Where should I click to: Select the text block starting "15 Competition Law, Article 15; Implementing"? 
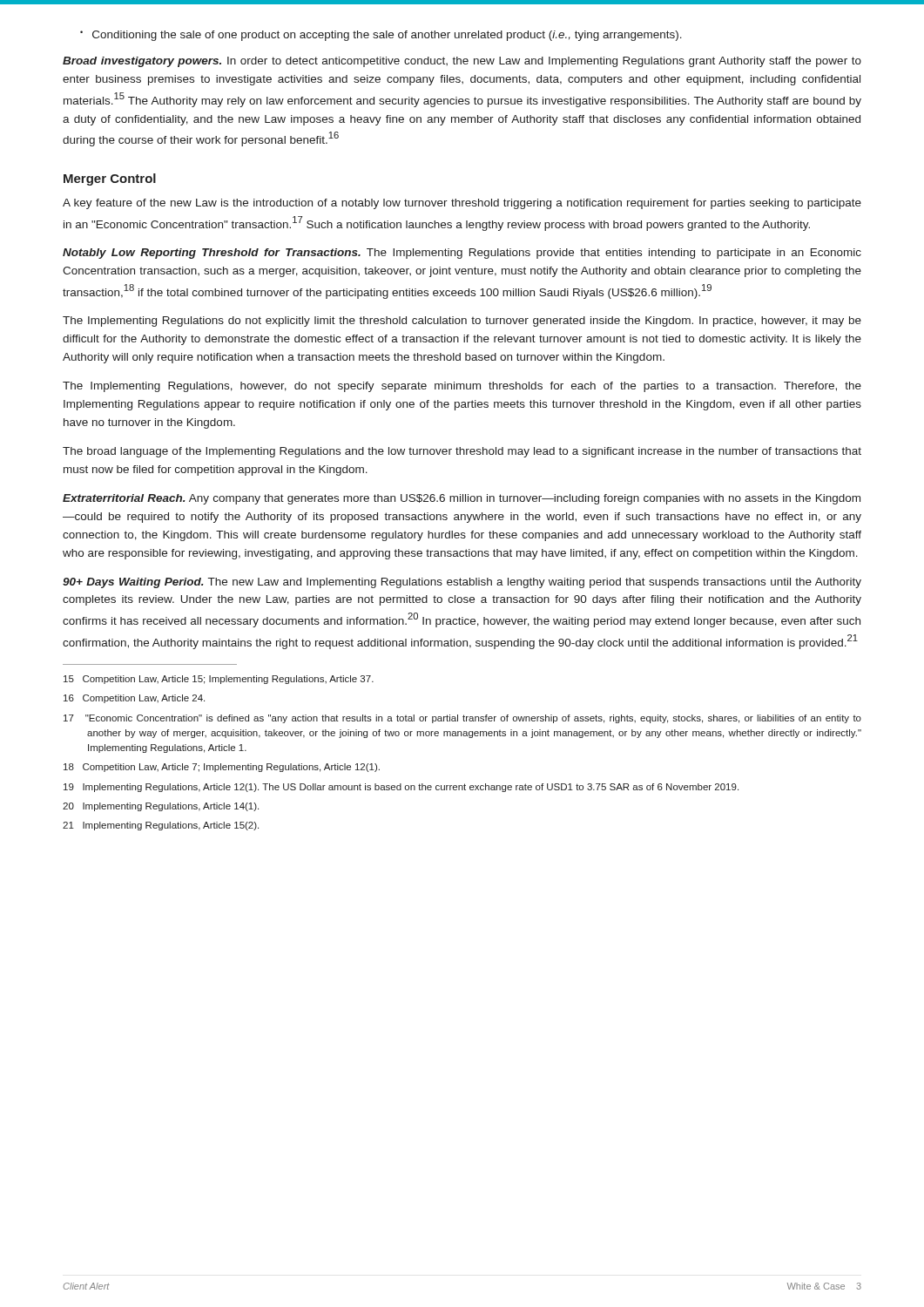pos(218,679)
